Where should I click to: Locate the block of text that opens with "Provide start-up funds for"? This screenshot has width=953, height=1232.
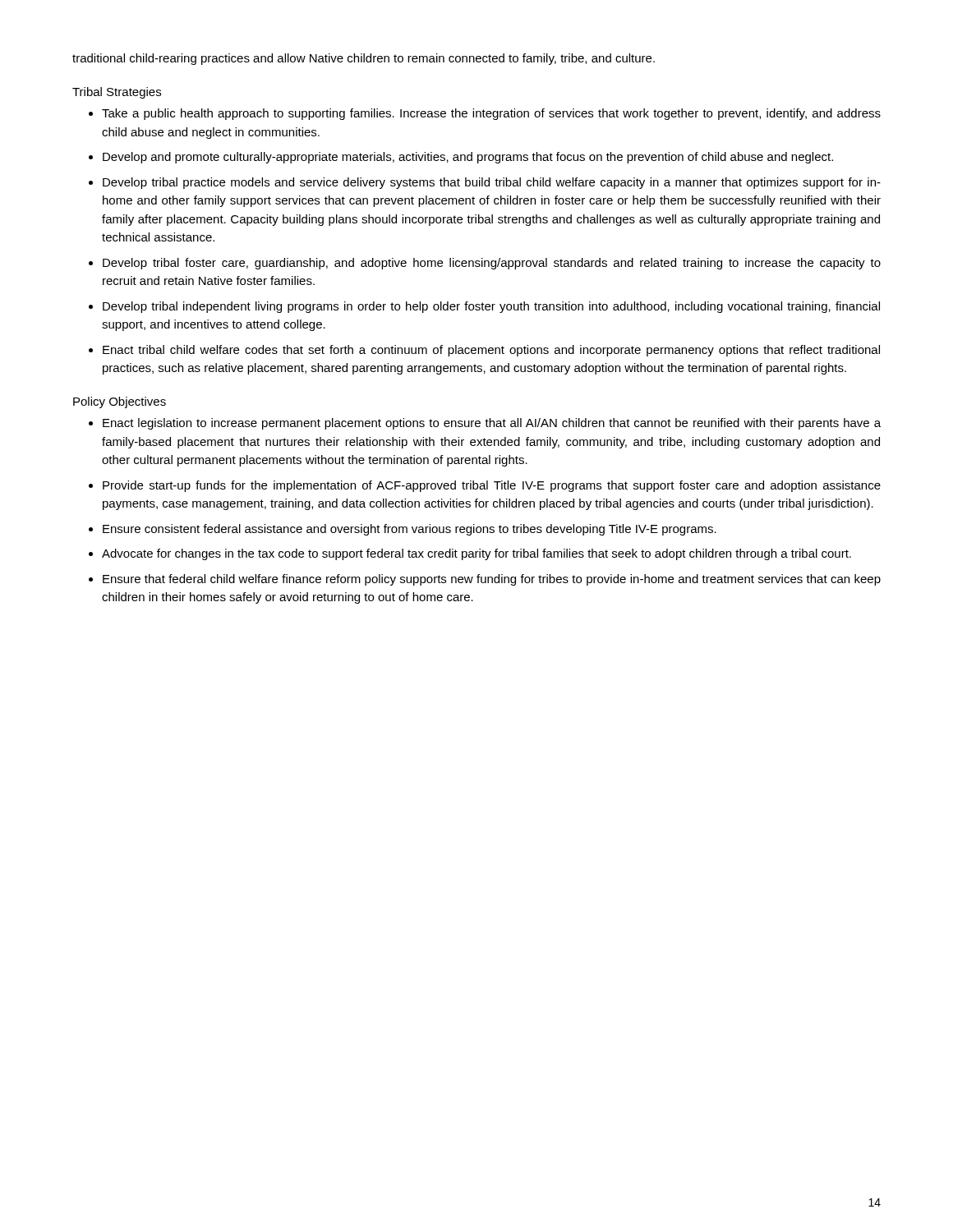(491, 494)
